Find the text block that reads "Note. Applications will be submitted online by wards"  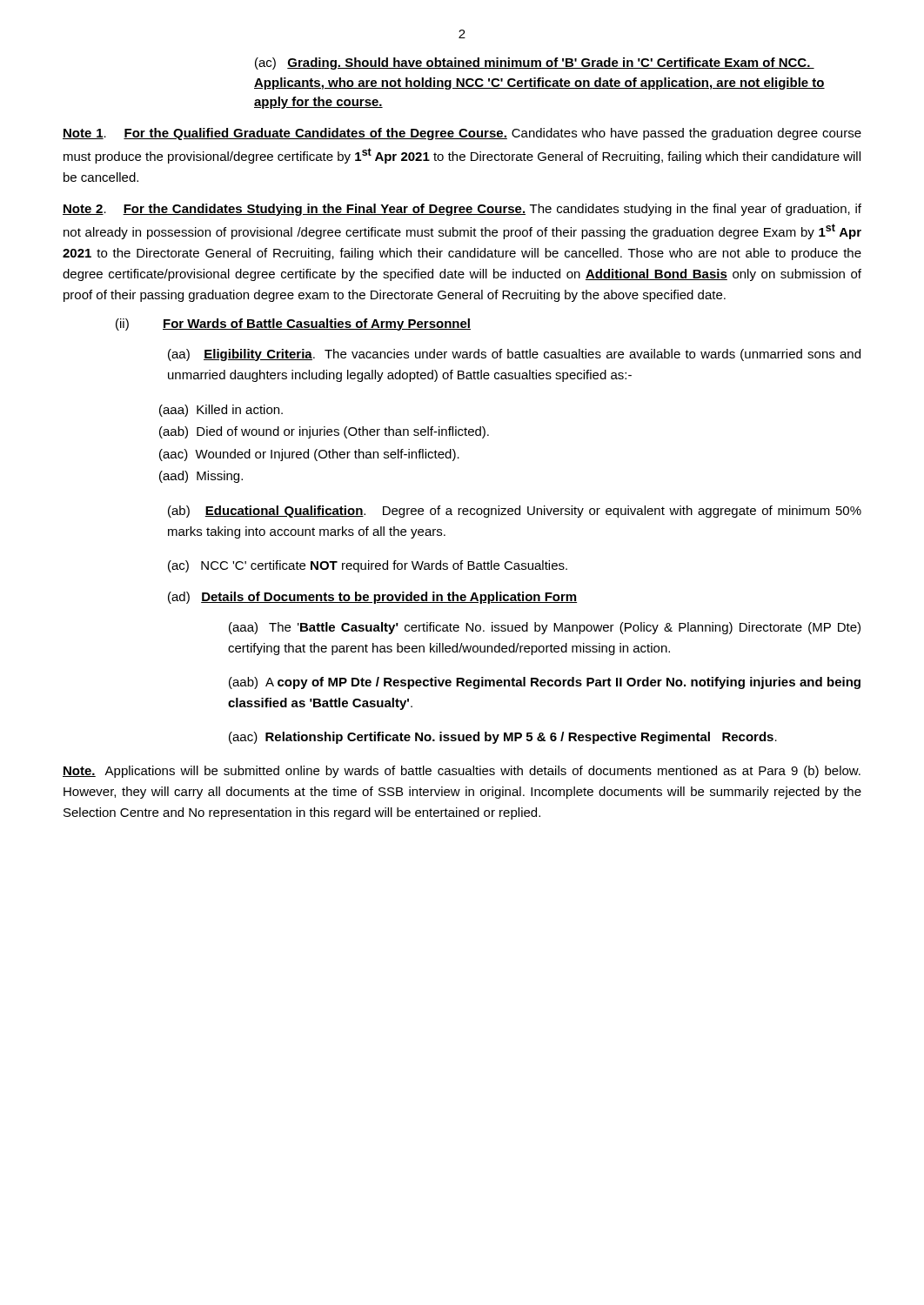(x=462, y=791)
